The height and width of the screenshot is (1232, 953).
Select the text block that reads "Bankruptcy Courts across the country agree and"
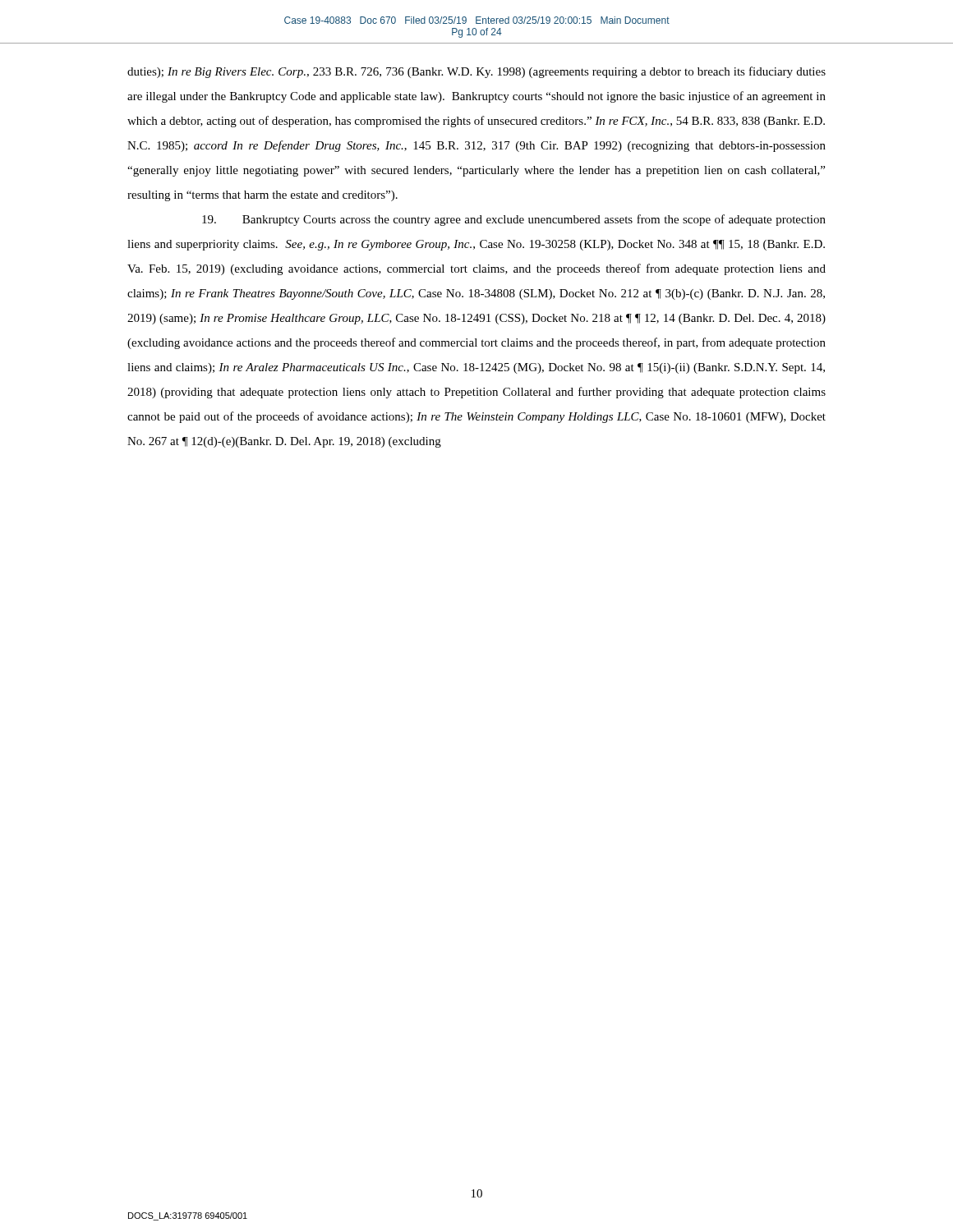(476, 330)
